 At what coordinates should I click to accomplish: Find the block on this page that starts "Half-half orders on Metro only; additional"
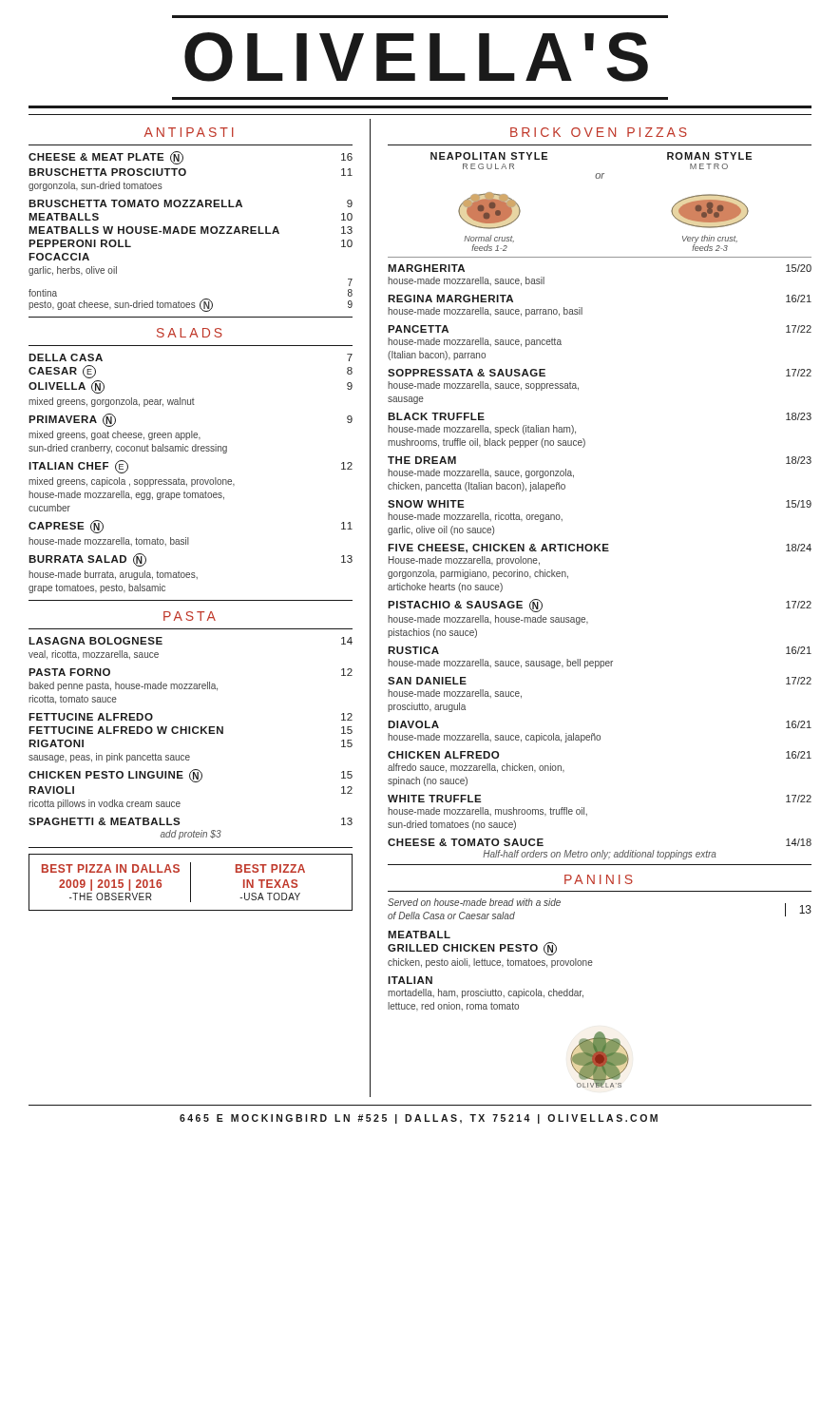point(600,854)
